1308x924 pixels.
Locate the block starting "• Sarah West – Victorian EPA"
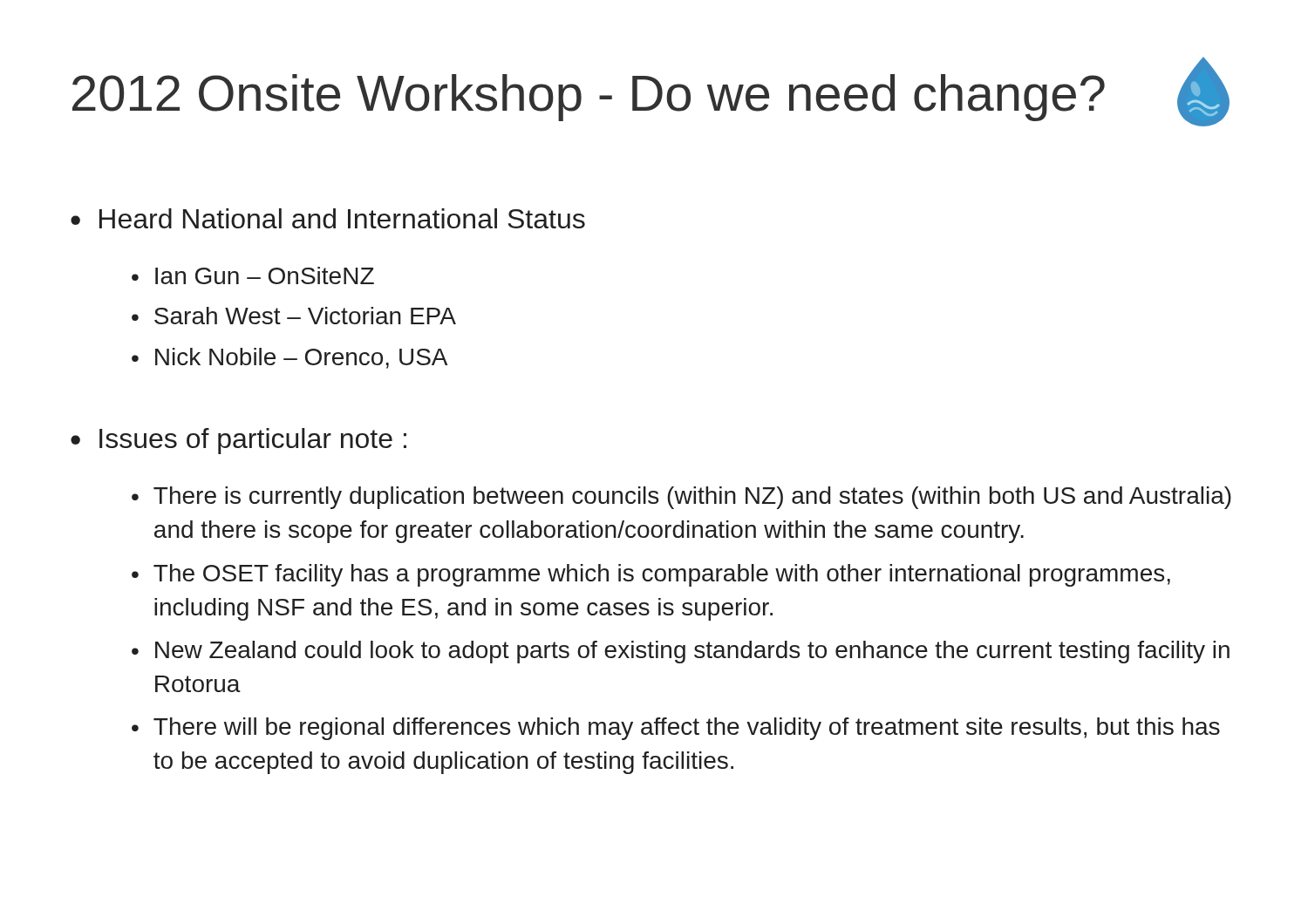click(293, 317)
